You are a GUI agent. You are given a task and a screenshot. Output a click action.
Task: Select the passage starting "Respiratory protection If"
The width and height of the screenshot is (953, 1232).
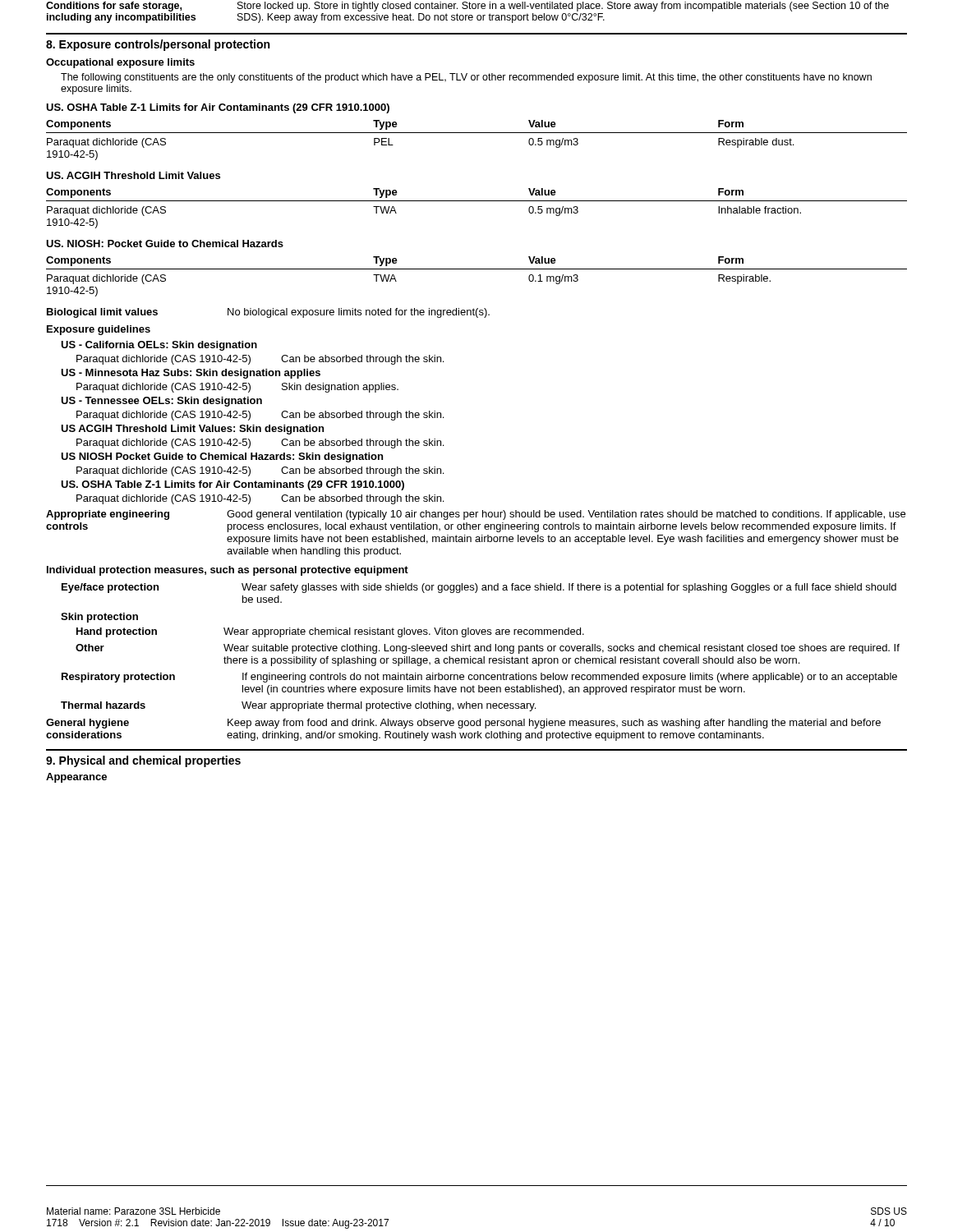(484, 683)
